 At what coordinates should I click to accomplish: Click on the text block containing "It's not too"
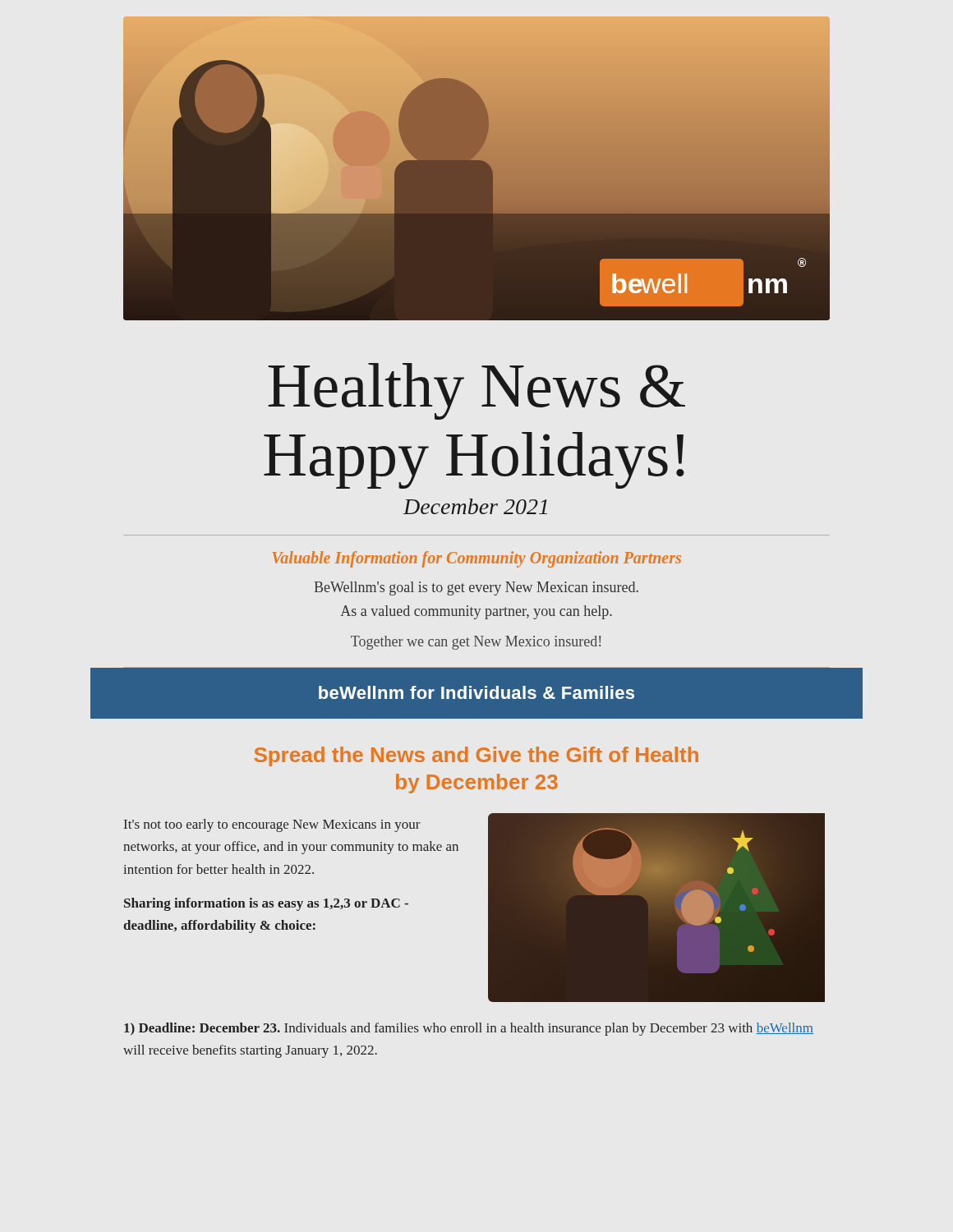coord(294,875)
